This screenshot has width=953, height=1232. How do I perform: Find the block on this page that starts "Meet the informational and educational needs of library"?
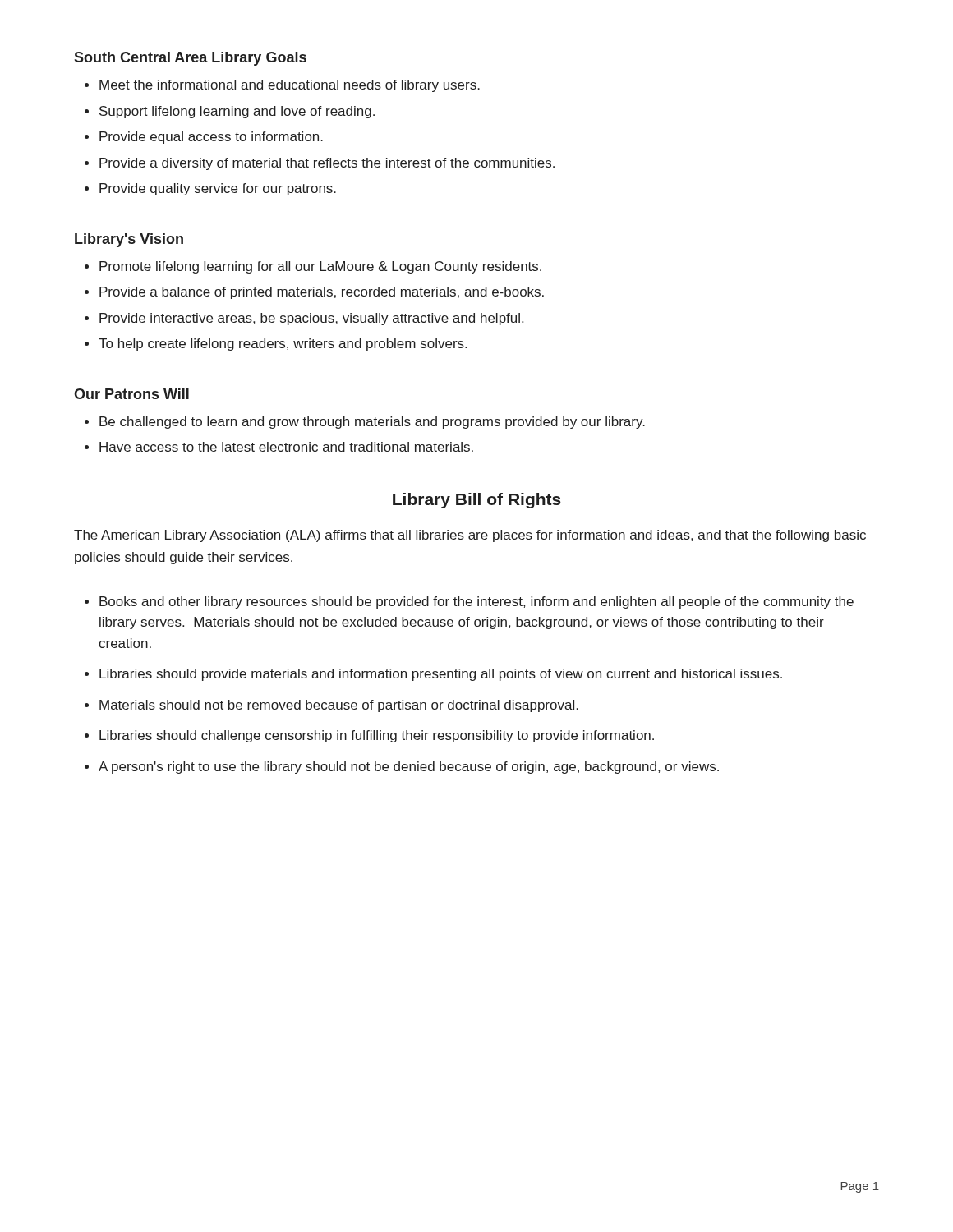click(x=290, y=85)
